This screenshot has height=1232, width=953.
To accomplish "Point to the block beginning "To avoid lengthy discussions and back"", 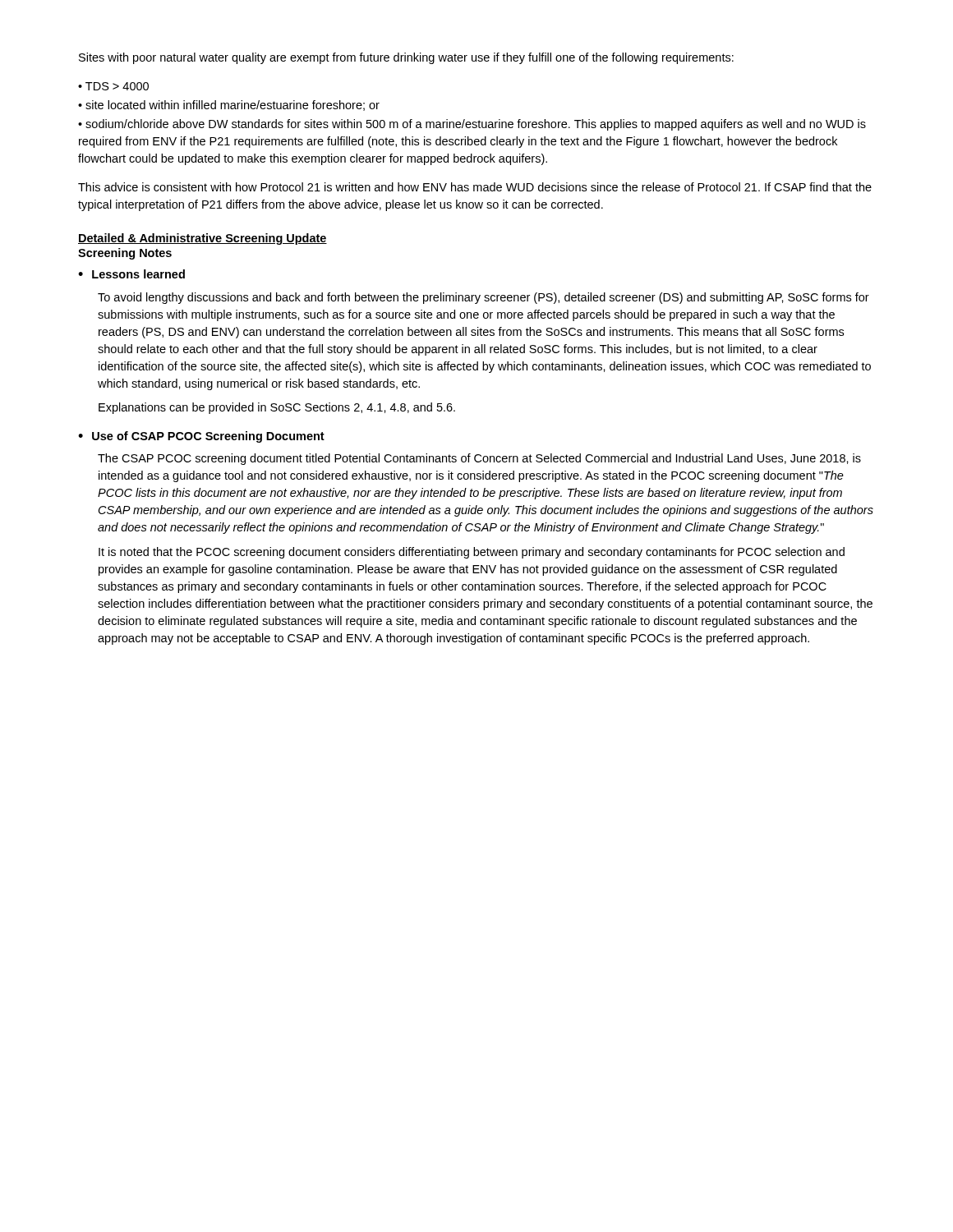I will (486, 353).
